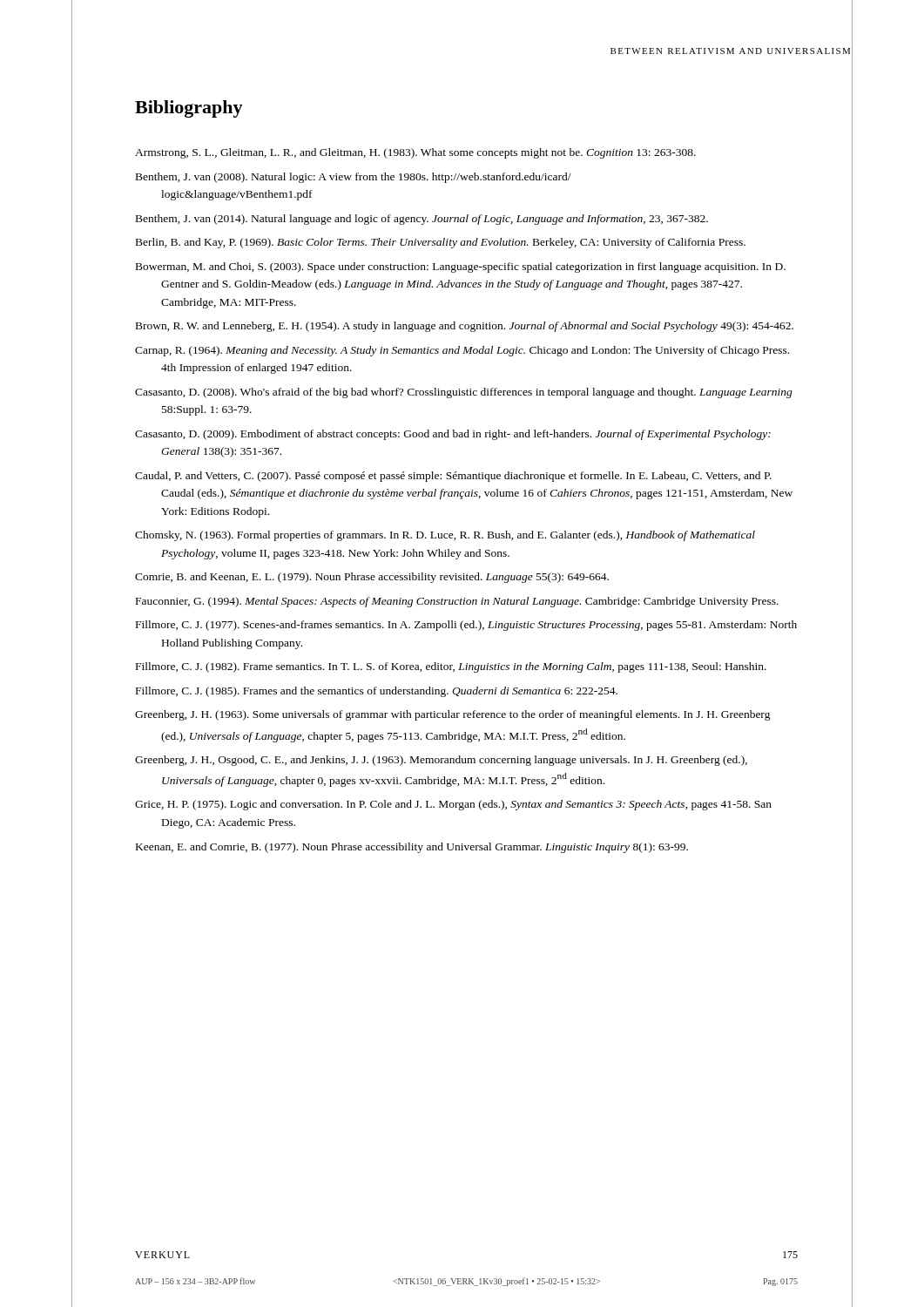Point to the block beginning "Carnap, R. (1964). Meaning and Necessity. A"

click(x=463, y=358)
